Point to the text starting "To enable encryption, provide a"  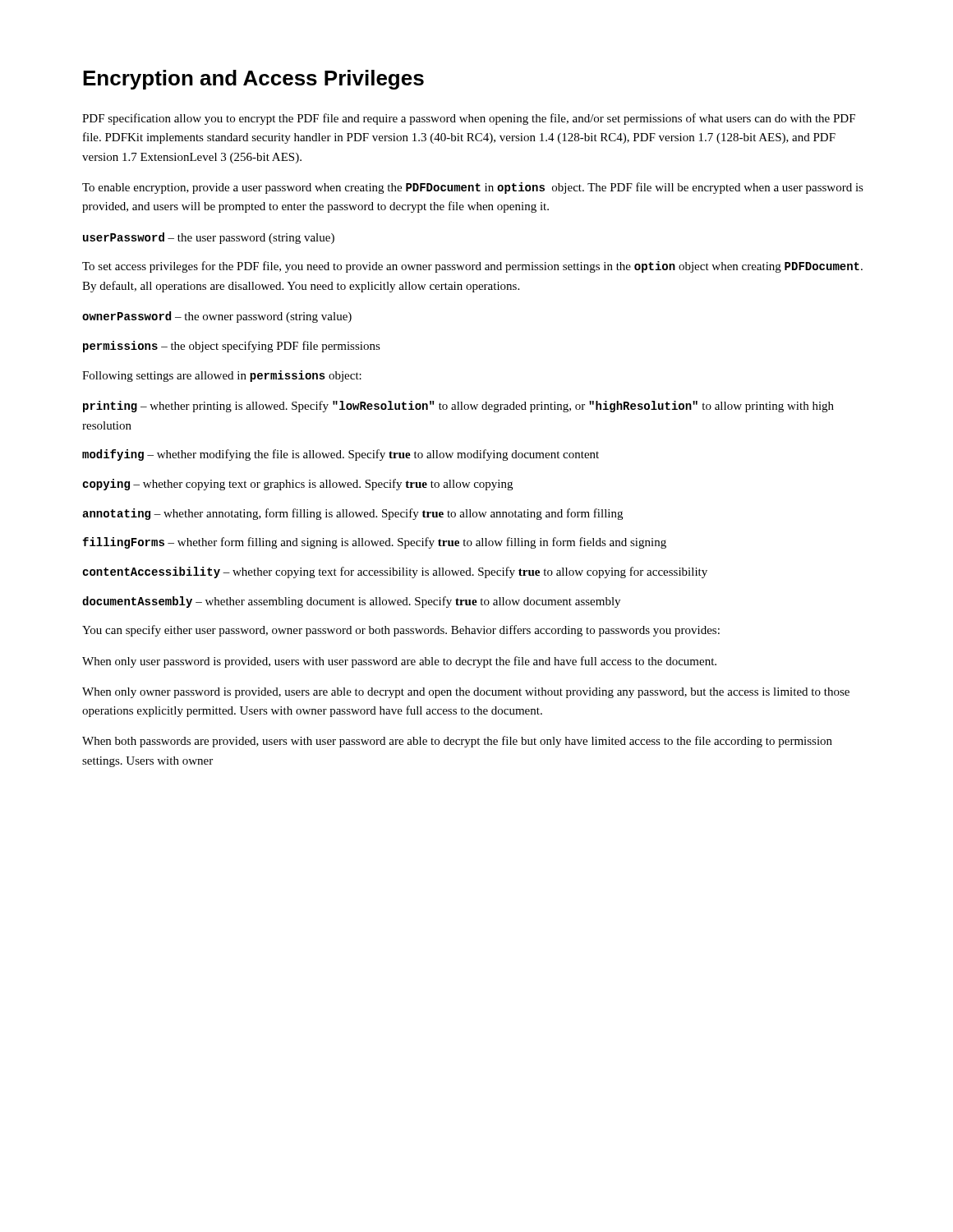473,197
